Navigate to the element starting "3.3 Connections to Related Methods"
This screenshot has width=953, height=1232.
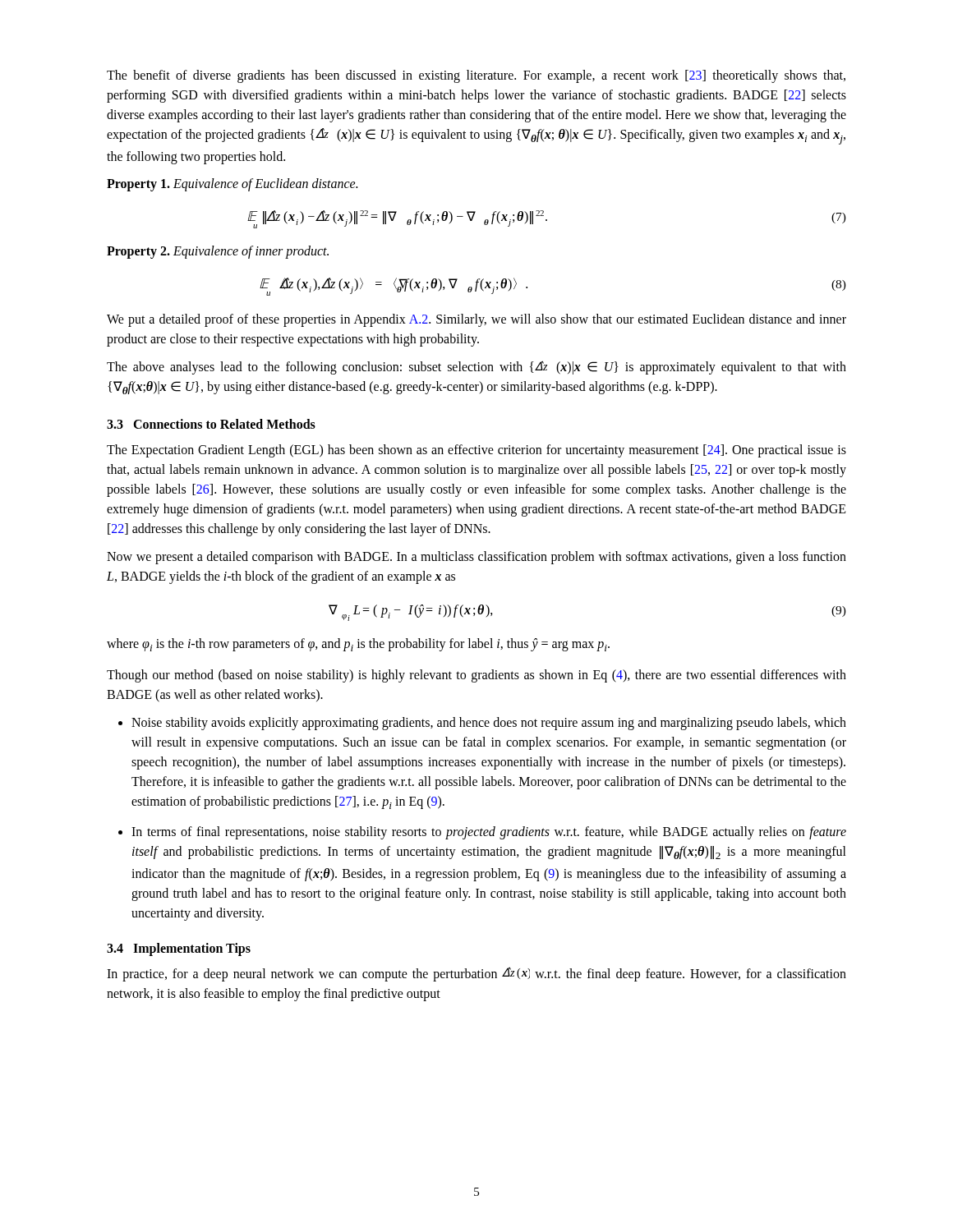click(x=211, y=424)
